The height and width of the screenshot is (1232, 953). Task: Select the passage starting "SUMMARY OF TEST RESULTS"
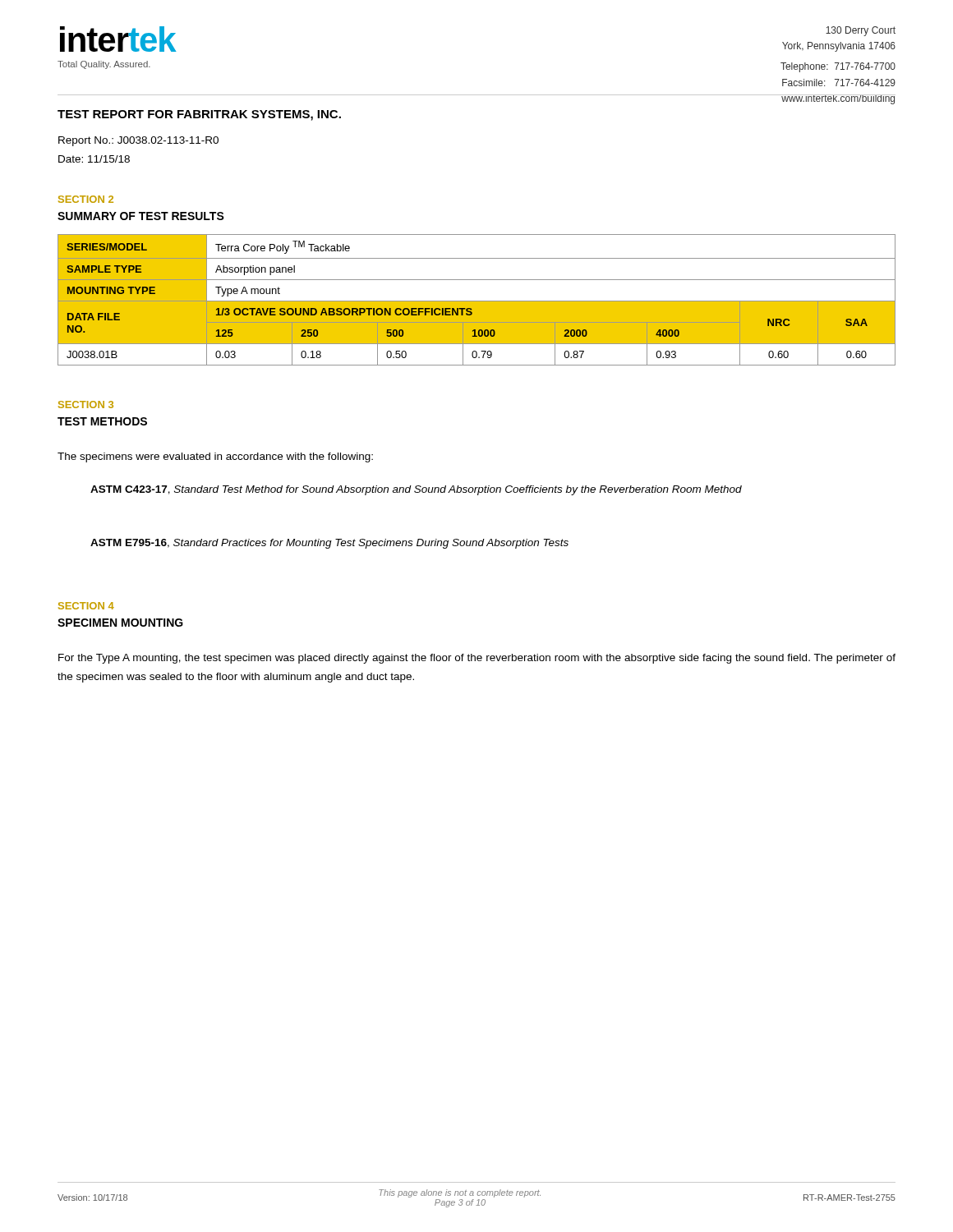pyautogui.click(x=141, y=216)
